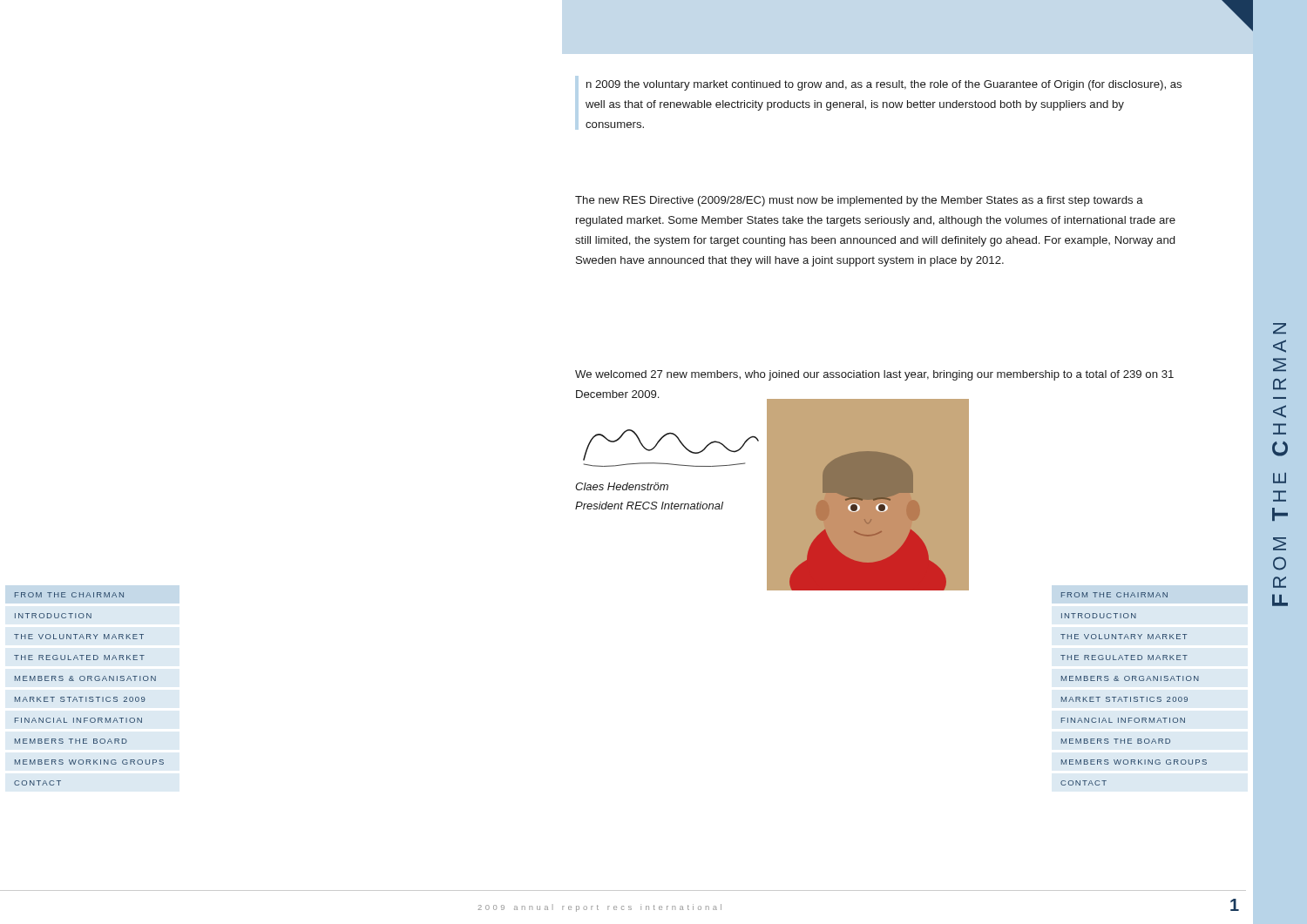Select the block starting "FROM THE CHAIRMAN"

pos(1280,444)
